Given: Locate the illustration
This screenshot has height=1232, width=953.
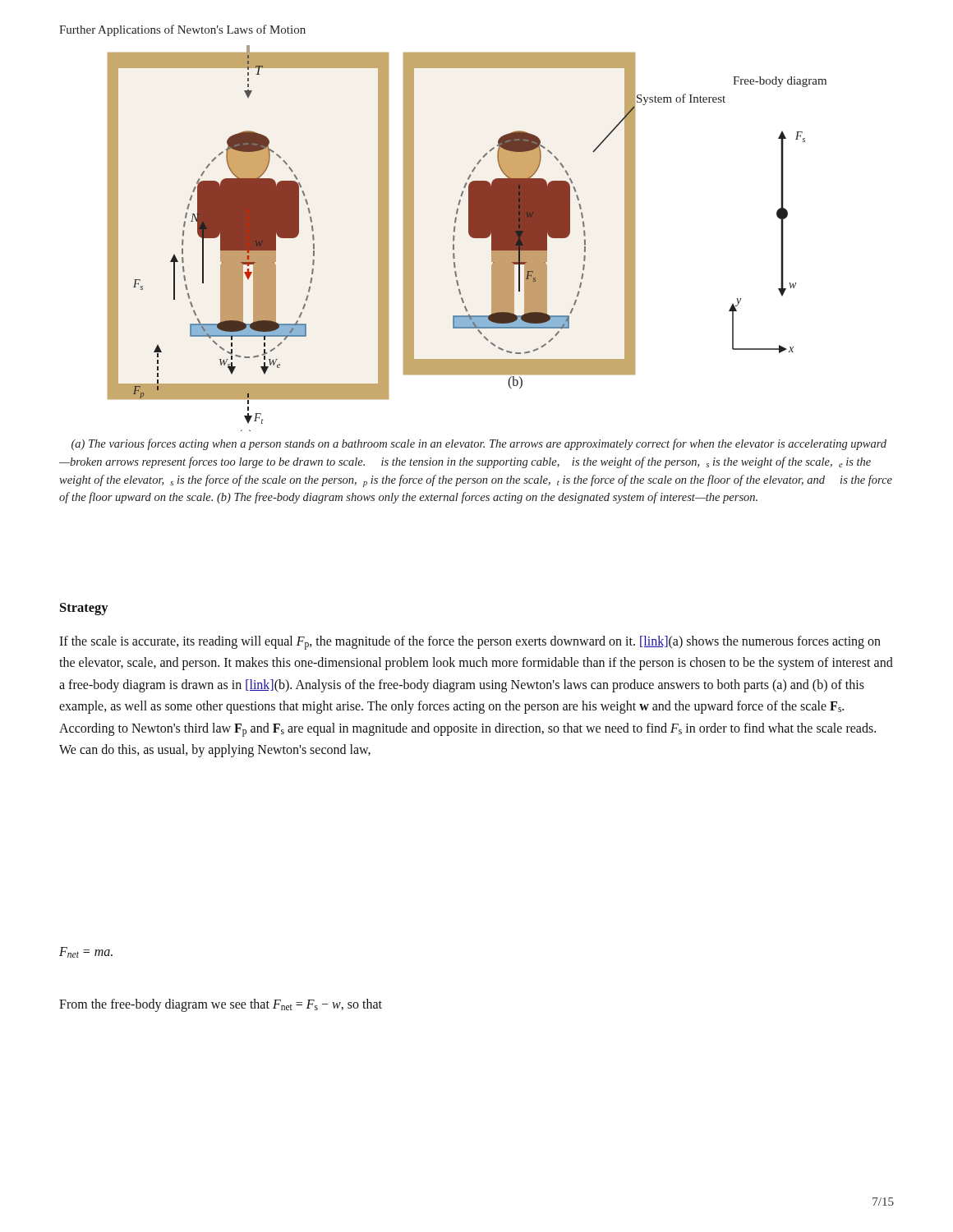Looking at the screenshot, I should [x=476, y=240].
